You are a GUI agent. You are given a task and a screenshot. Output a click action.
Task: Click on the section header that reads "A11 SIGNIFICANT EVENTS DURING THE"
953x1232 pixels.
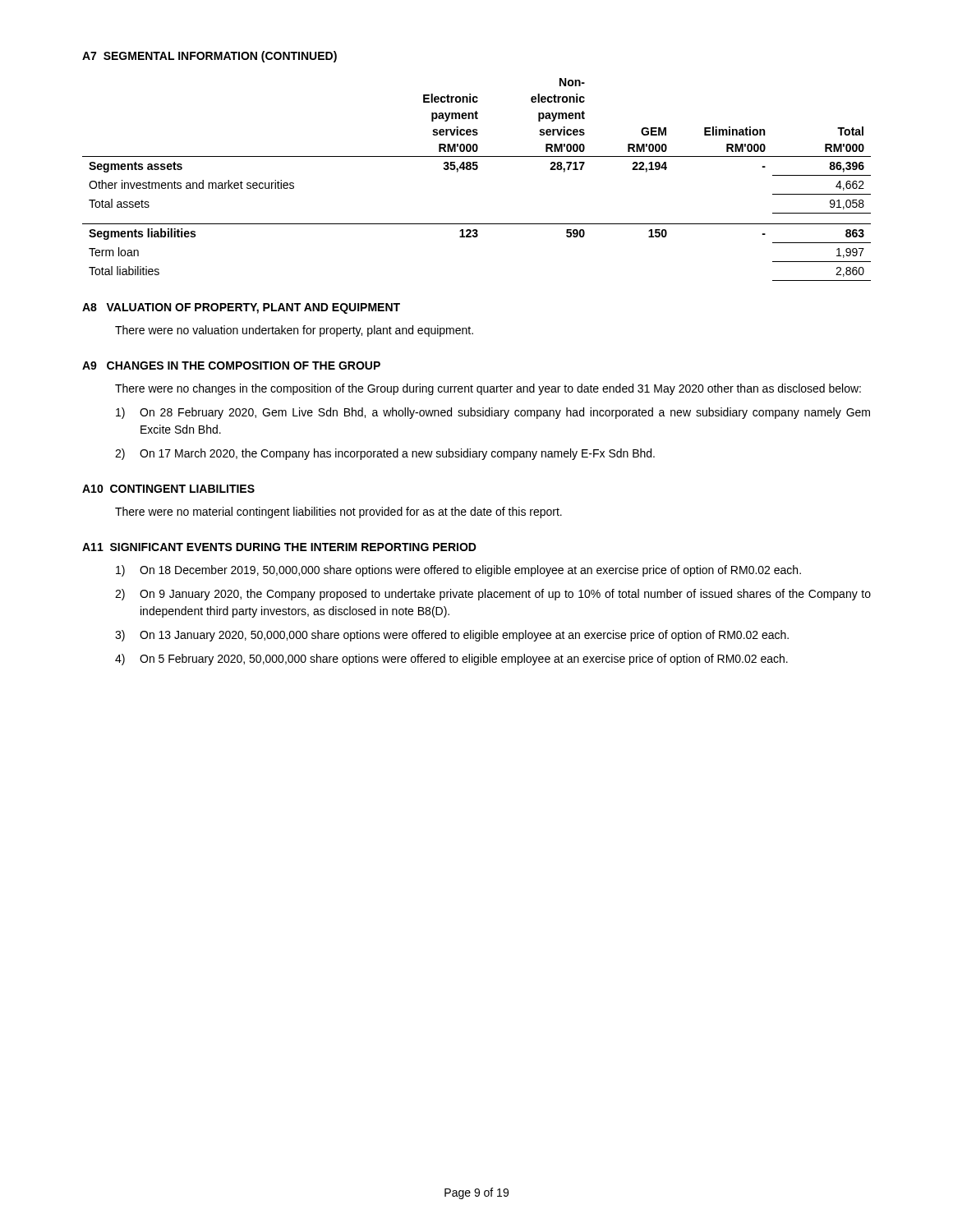coord(279,547)
